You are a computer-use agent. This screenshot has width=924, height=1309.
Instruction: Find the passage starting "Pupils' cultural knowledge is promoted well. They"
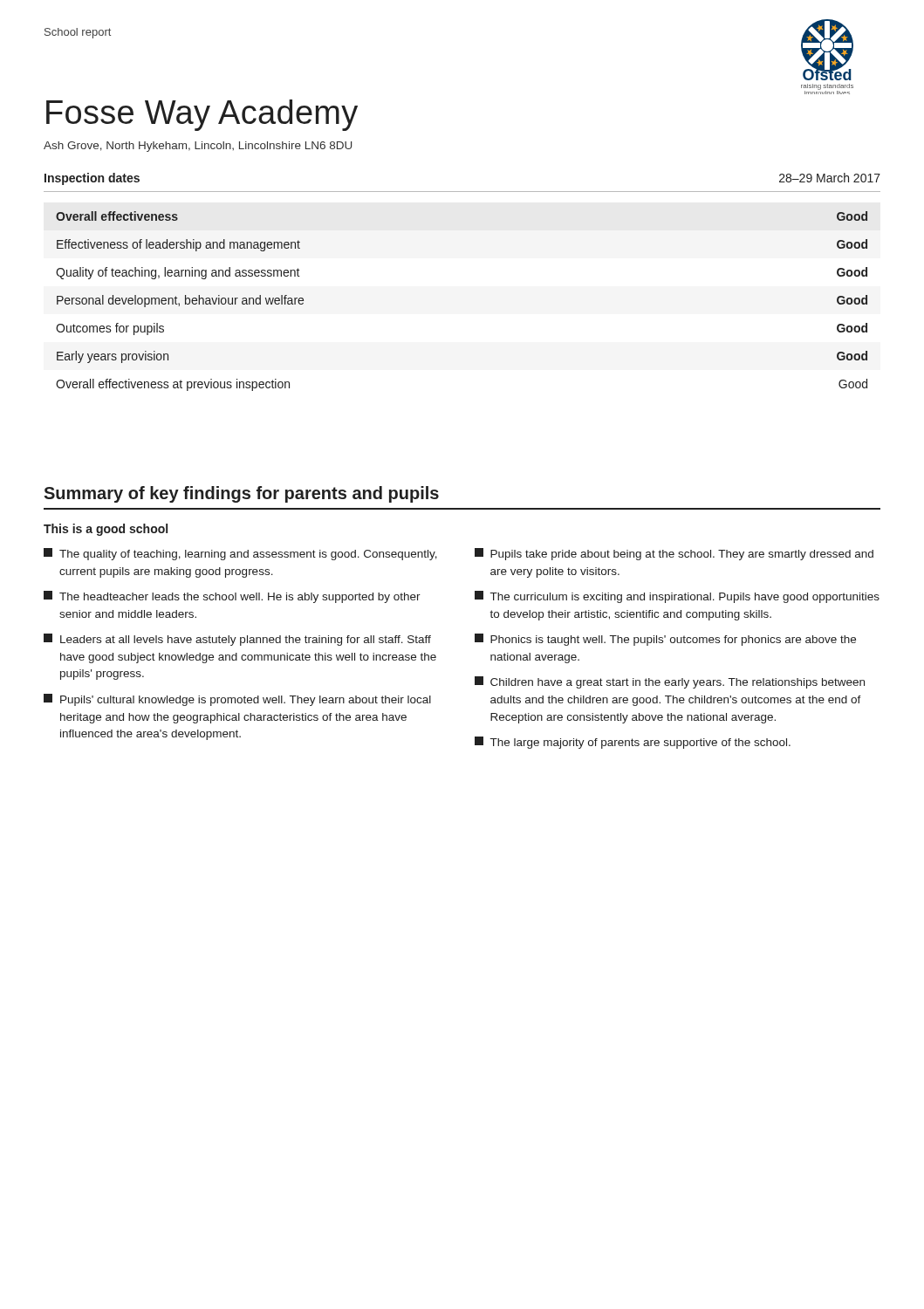pyautogui.click(x=247, y=717)
